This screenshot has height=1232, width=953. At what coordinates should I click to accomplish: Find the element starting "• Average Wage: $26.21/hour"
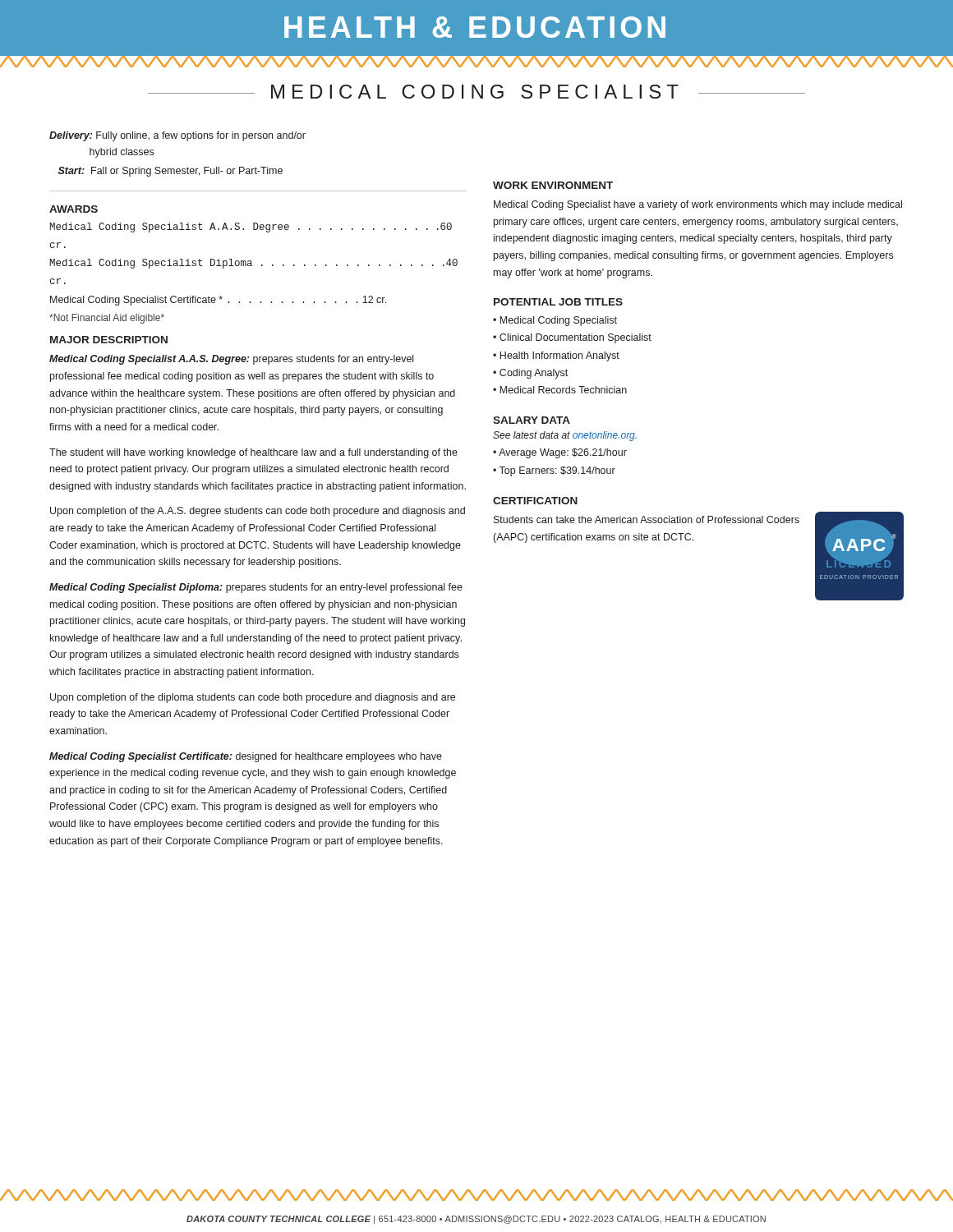pos(560,453)
